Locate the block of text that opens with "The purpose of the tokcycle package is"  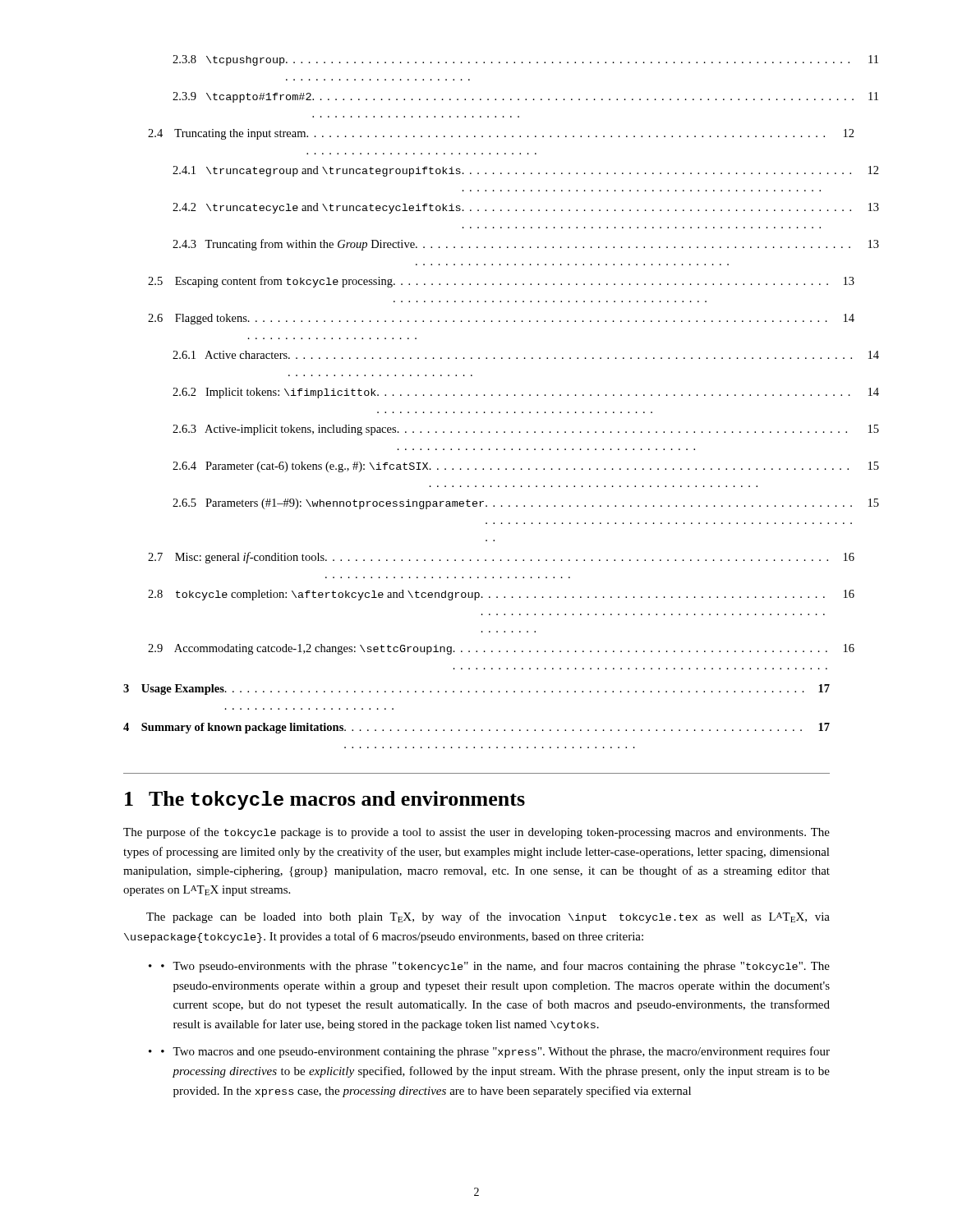click(476, 861)
